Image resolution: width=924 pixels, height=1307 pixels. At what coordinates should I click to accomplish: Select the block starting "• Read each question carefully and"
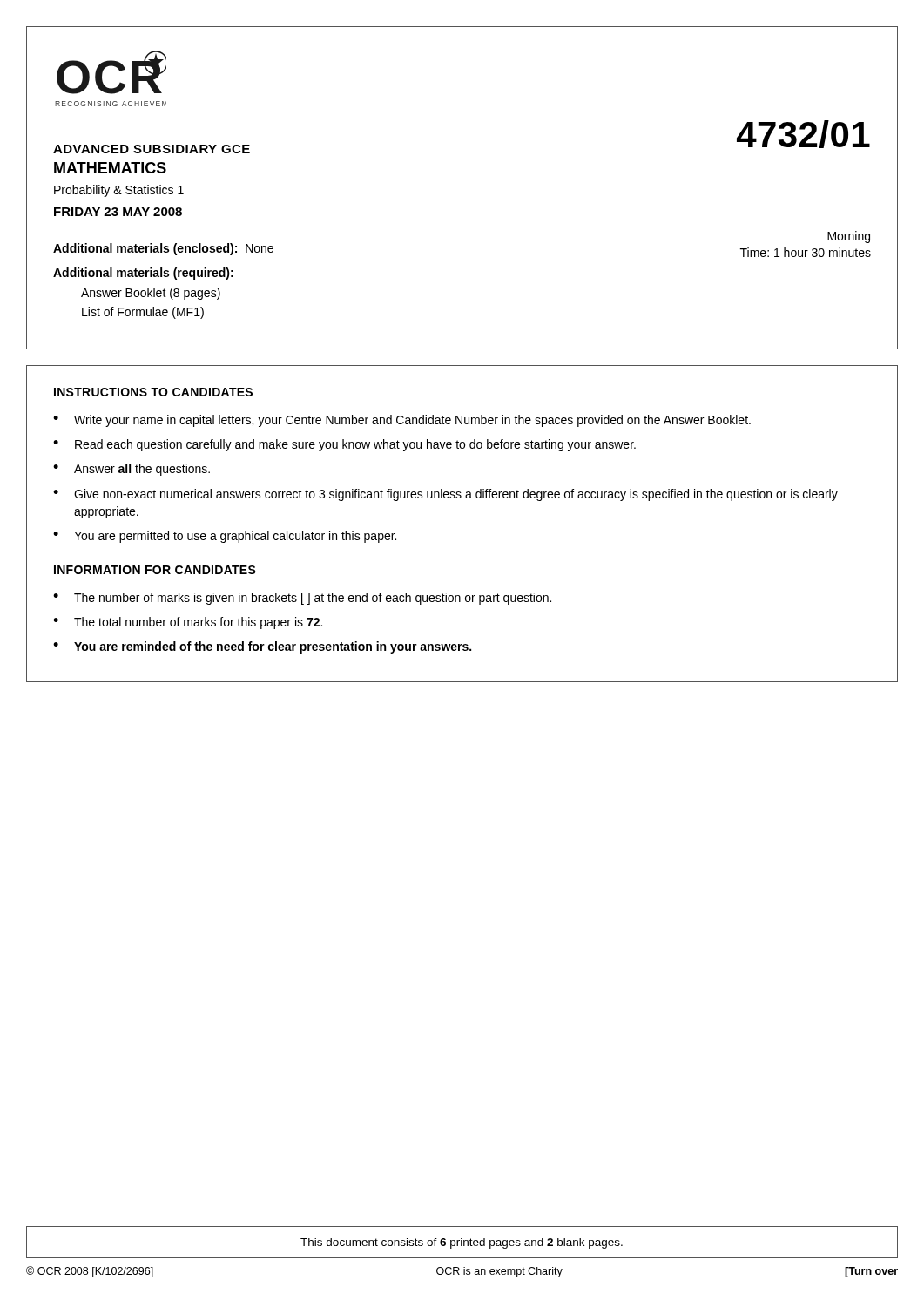[x=462, y=445]
